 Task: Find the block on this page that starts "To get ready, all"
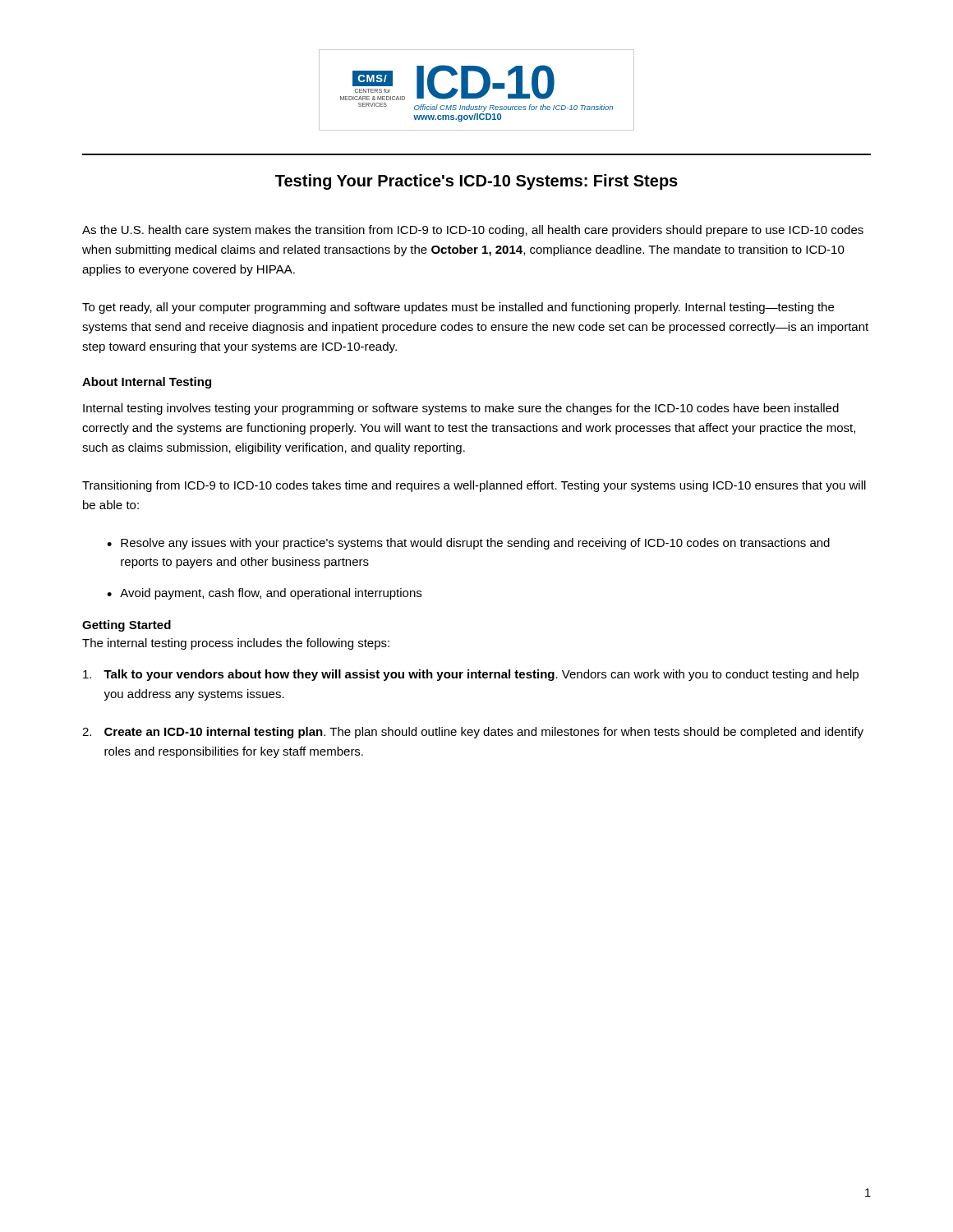(x=475, y=326)
